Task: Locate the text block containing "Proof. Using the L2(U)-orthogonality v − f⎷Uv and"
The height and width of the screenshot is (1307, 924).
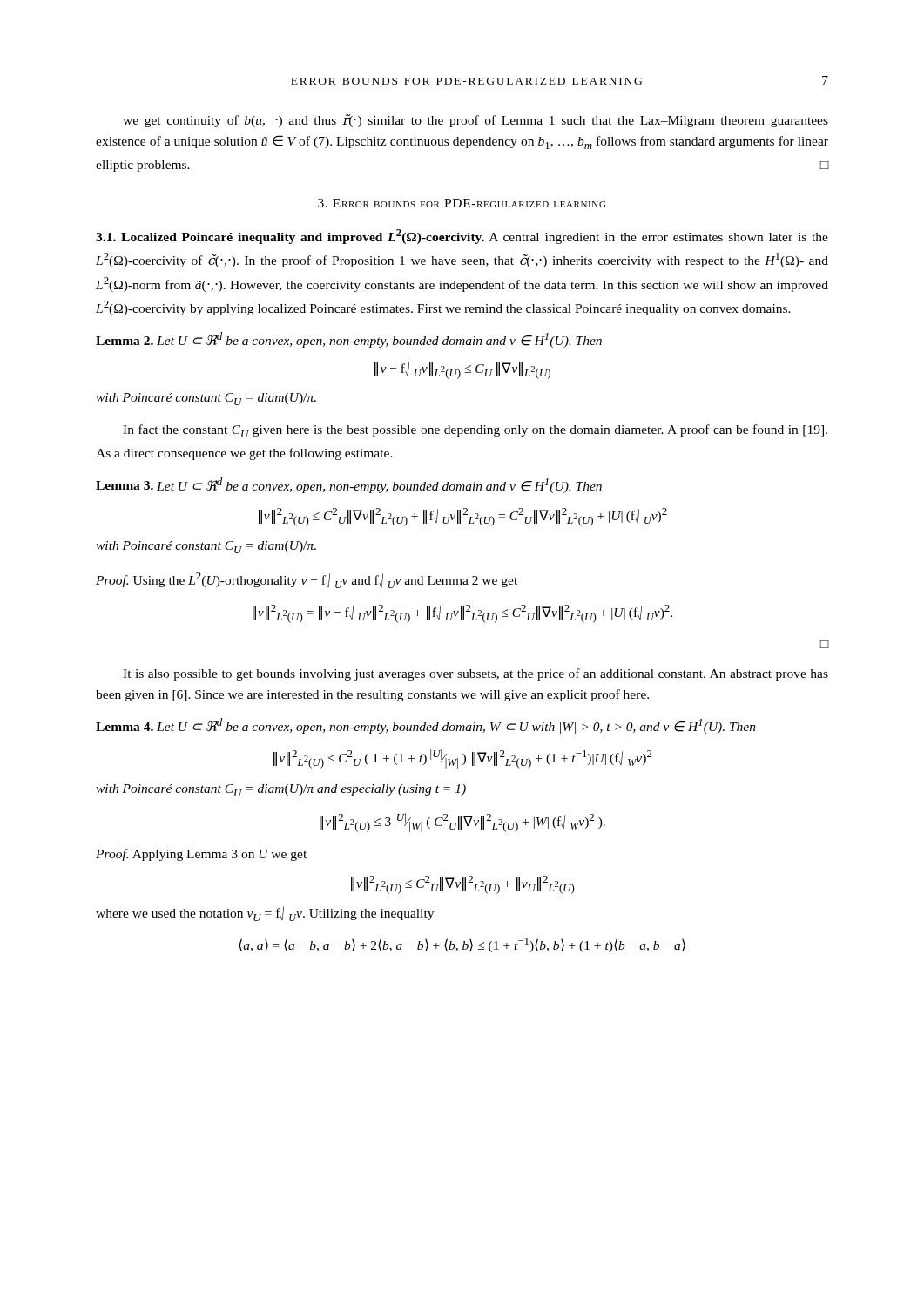Action: (307, 580)
